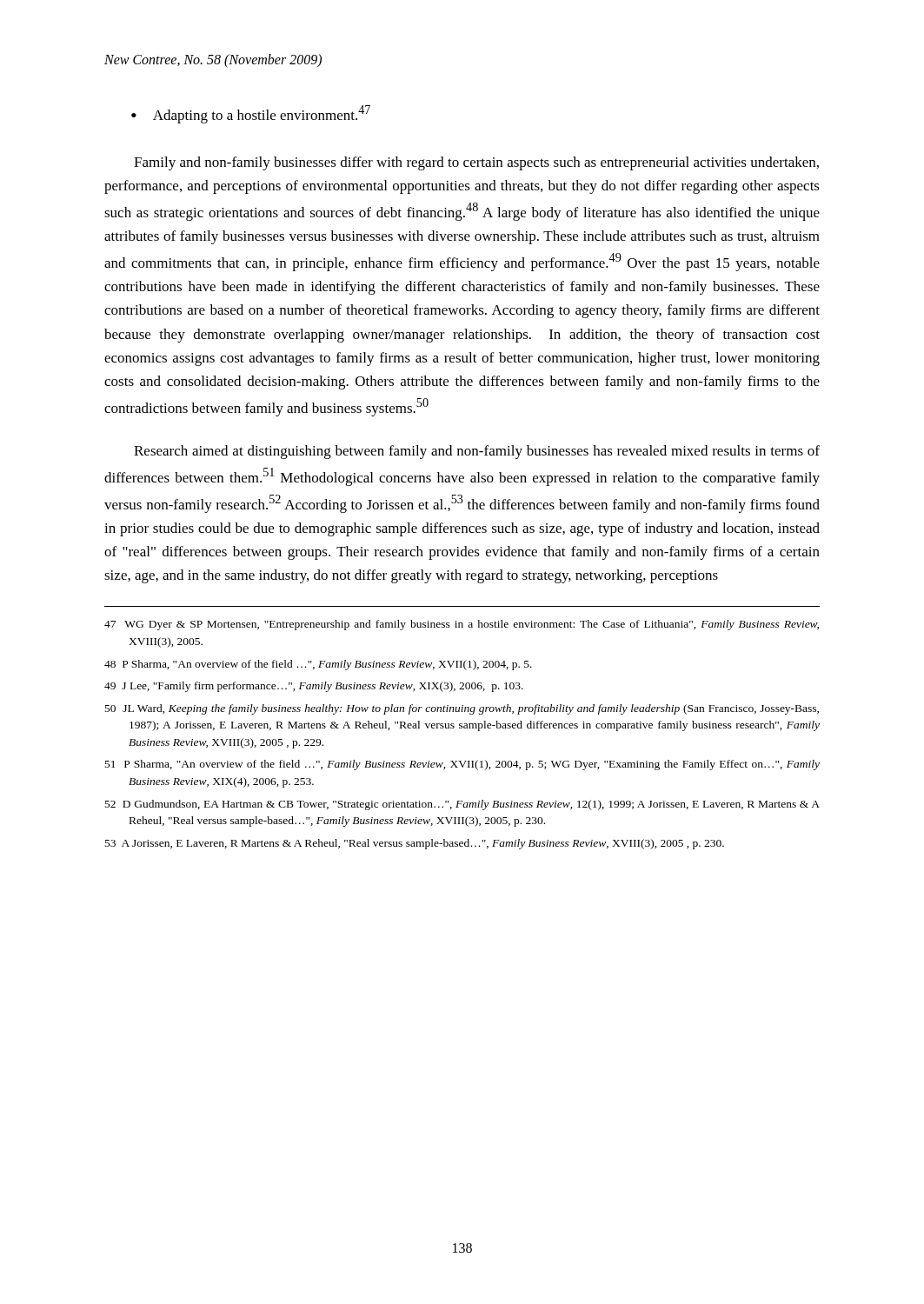Point to the region starting "• Adapting to a hostile environment.47"
The image size is (924, 1304).
[x=250, y=115]
